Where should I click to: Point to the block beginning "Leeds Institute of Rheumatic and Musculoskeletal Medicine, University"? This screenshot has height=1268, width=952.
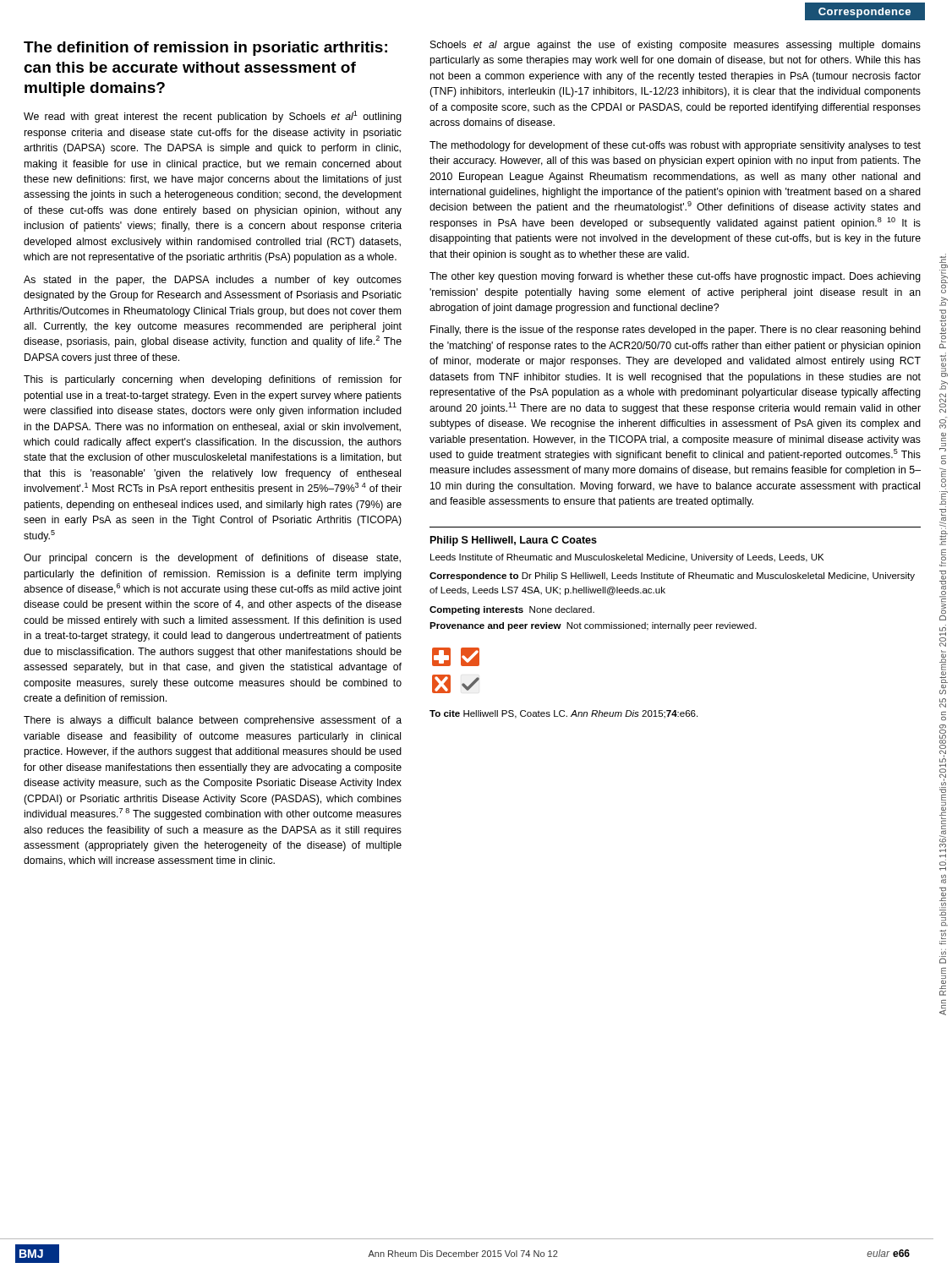pos(627,557)
